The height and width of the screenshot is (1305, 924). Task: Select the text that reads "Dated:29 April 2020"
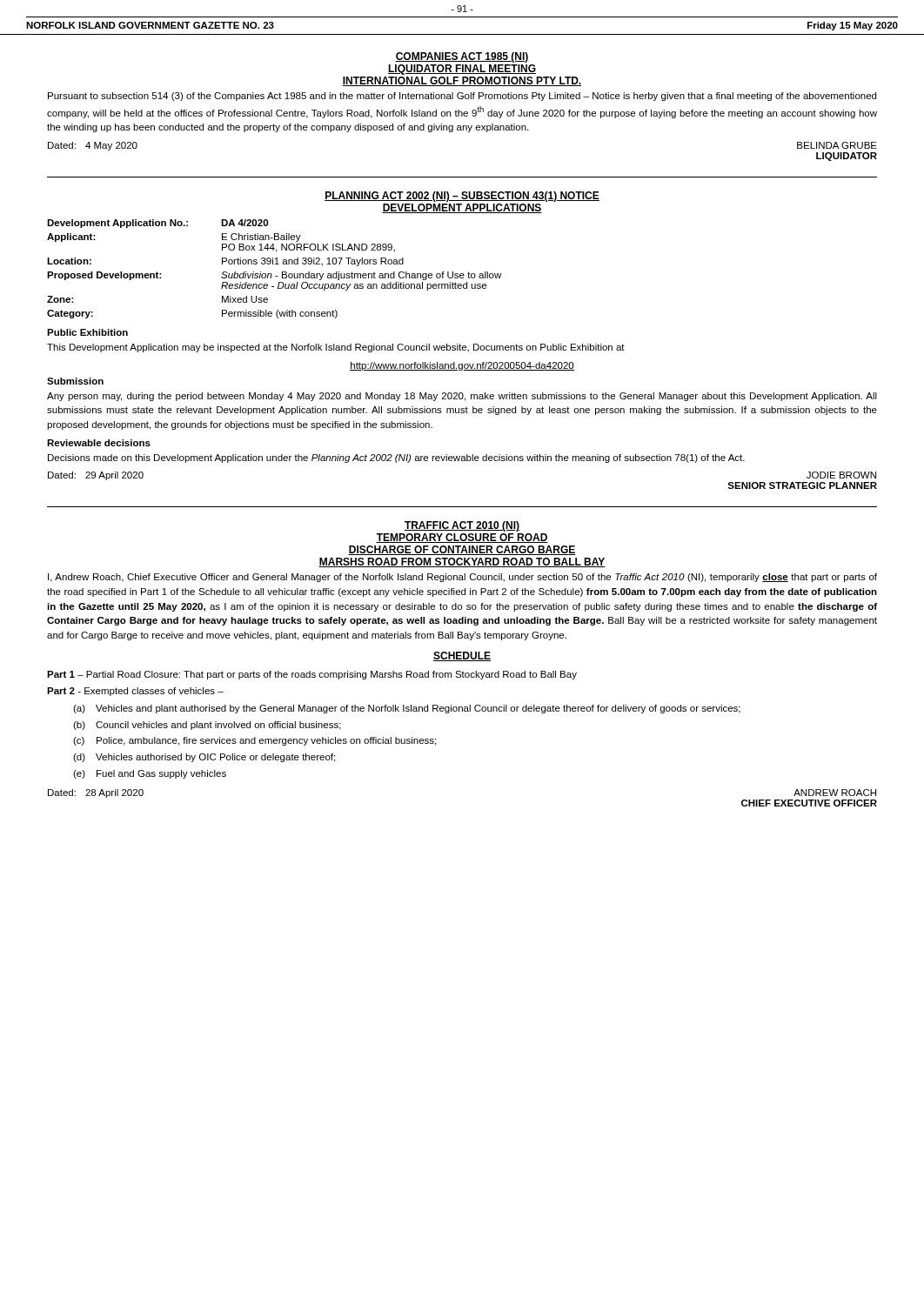[95, 480]
